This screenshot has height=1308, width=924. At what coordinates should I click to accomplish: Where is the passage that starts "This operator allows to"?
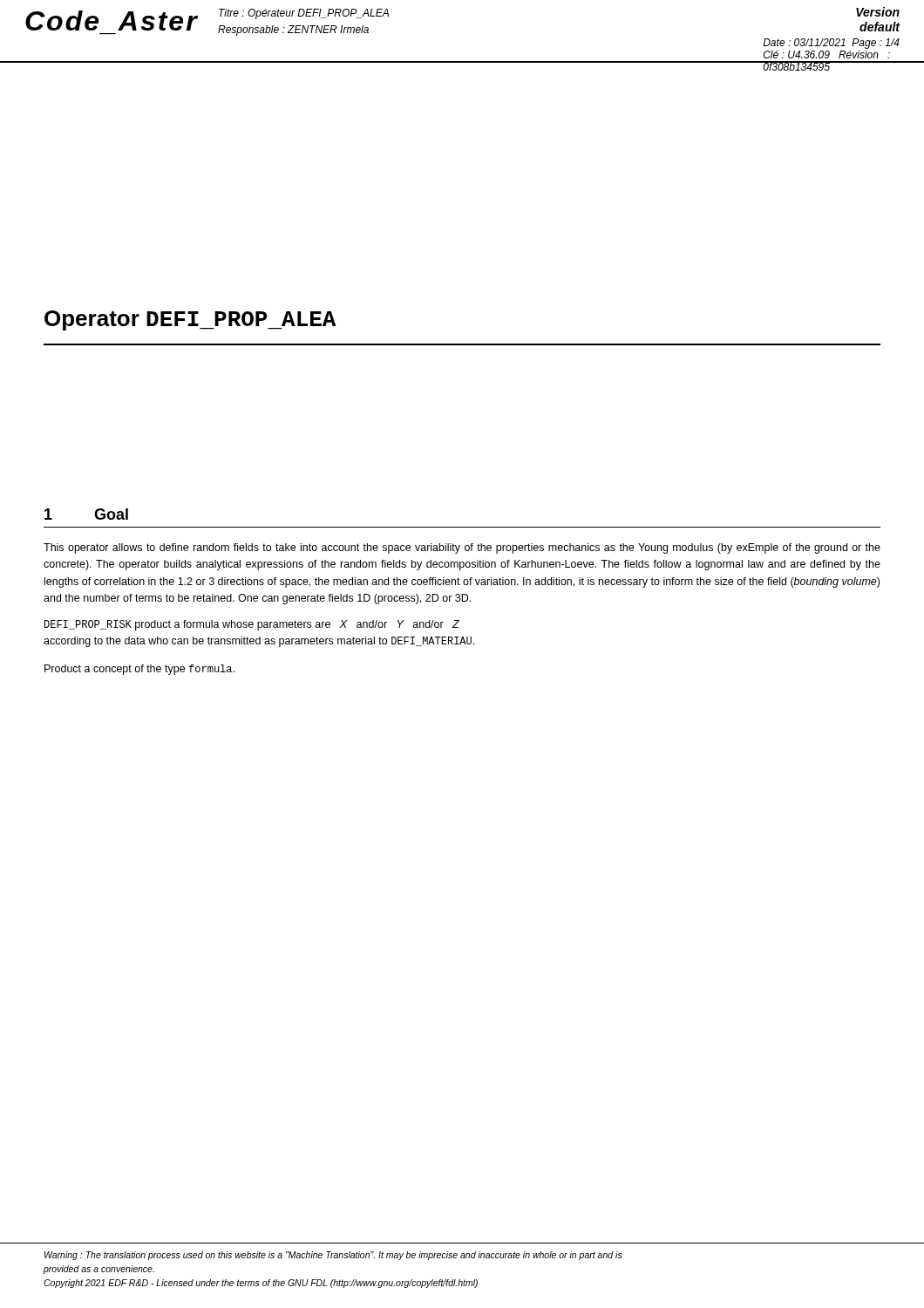coord(462,573)
